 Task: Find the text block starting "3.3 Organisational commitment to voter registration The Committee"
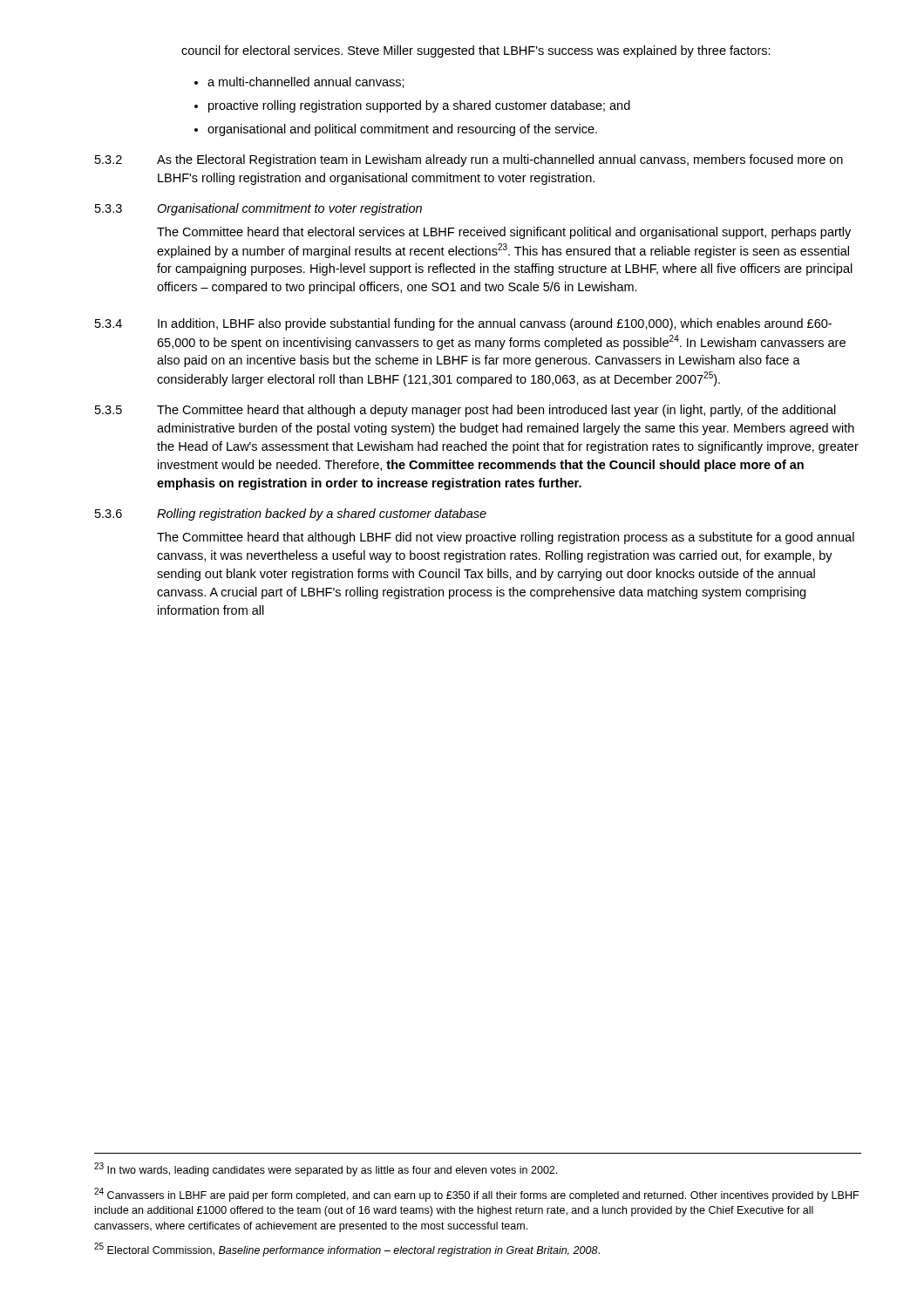coord(478,251)
